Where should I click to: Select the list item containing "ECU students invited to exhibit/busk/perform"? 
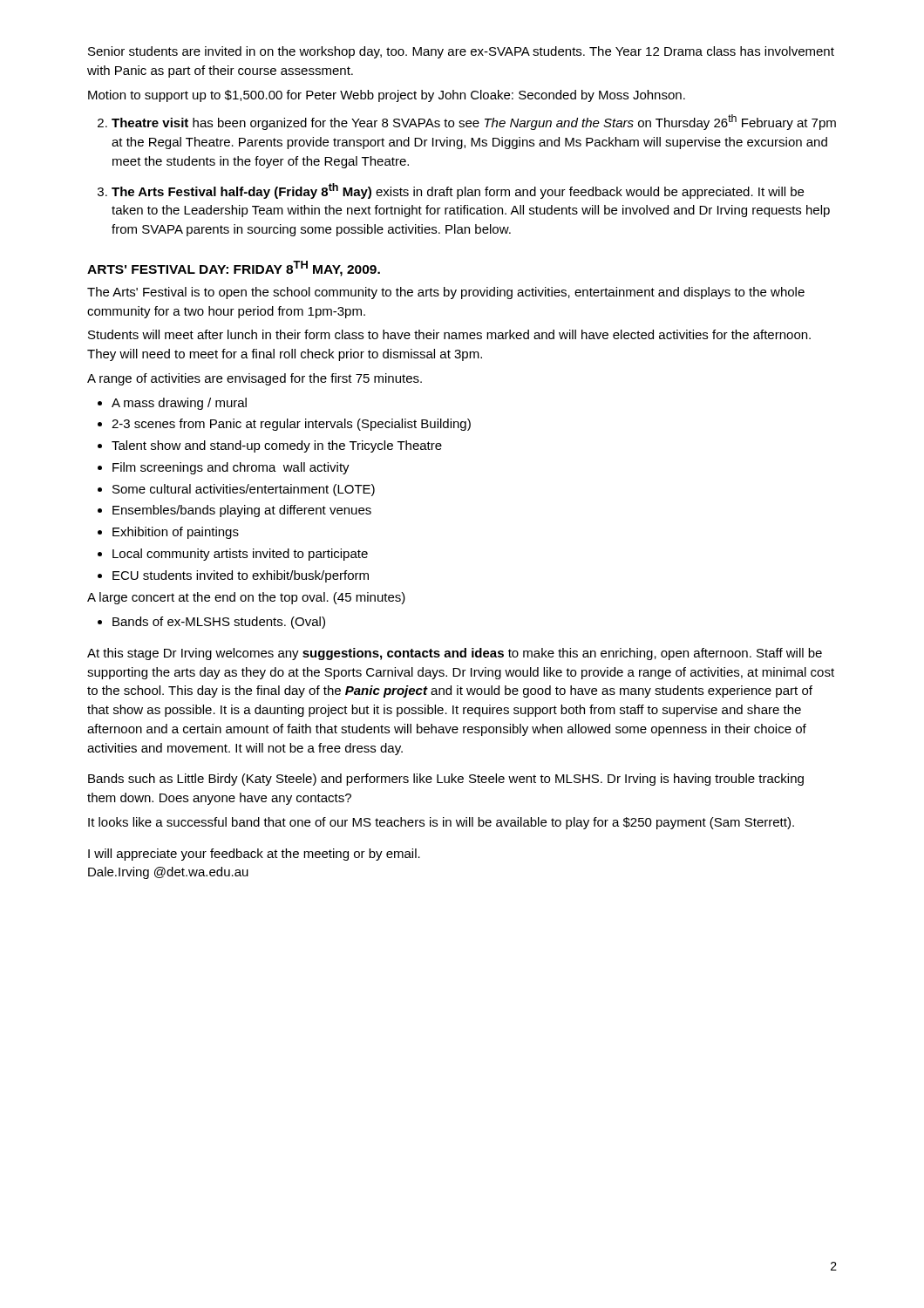[x=241, y=575]
